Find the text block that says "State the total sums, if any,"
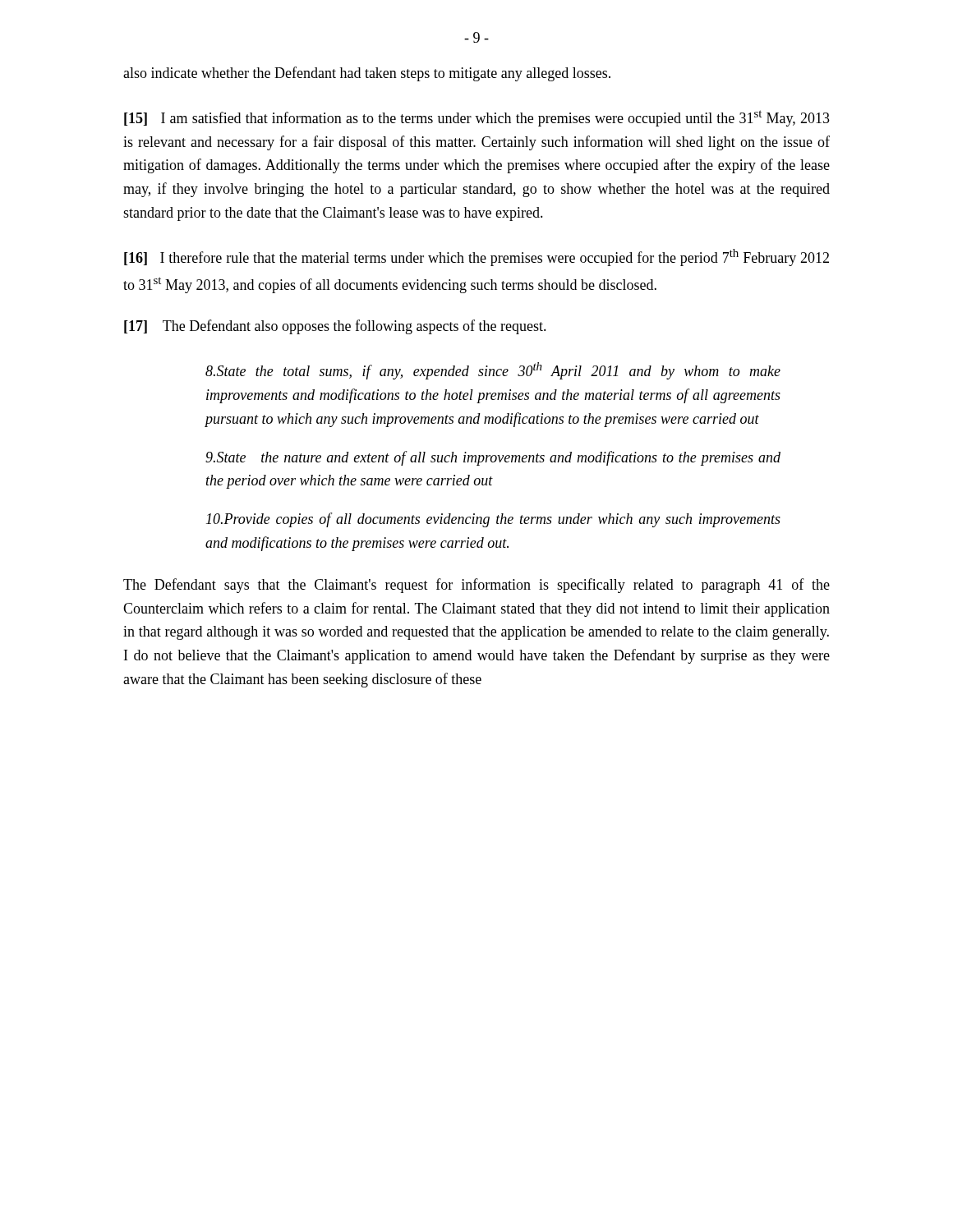 tap(493, 393)
